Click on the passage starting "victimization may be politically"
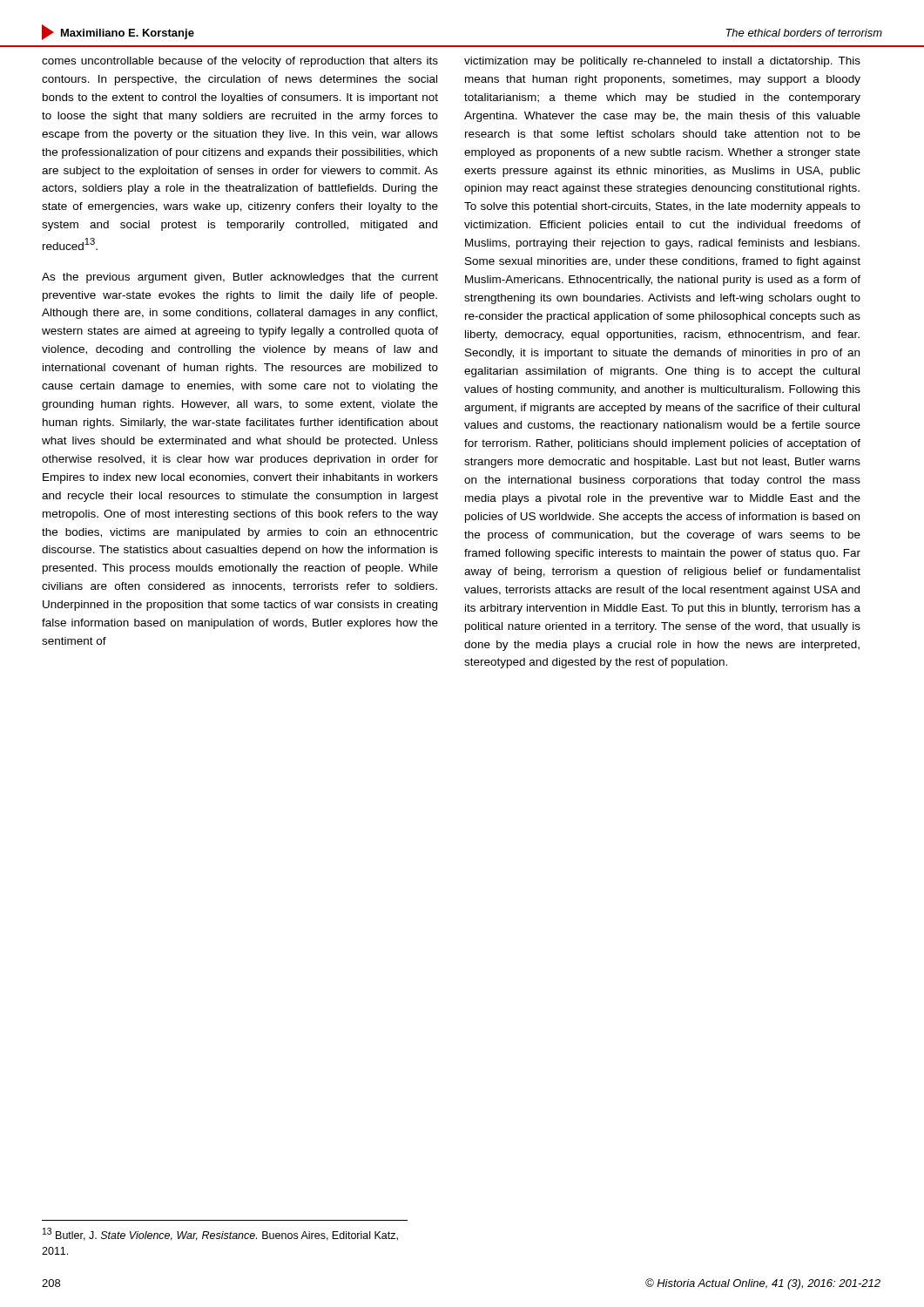This screenshot has width=924, height=1307. coord(662,362)
